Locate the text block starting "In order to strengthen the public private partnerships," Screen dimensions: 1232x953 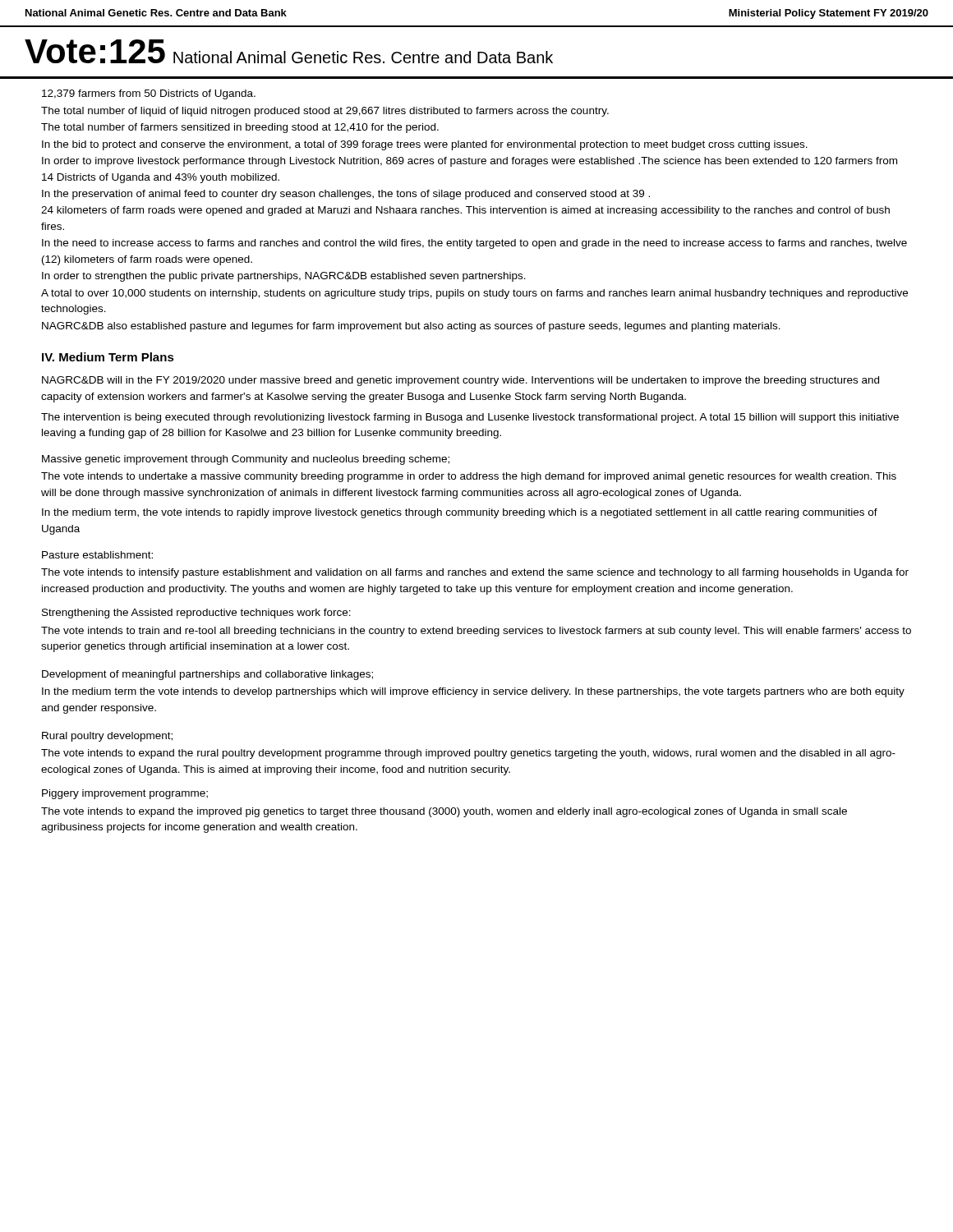point(284,276)
